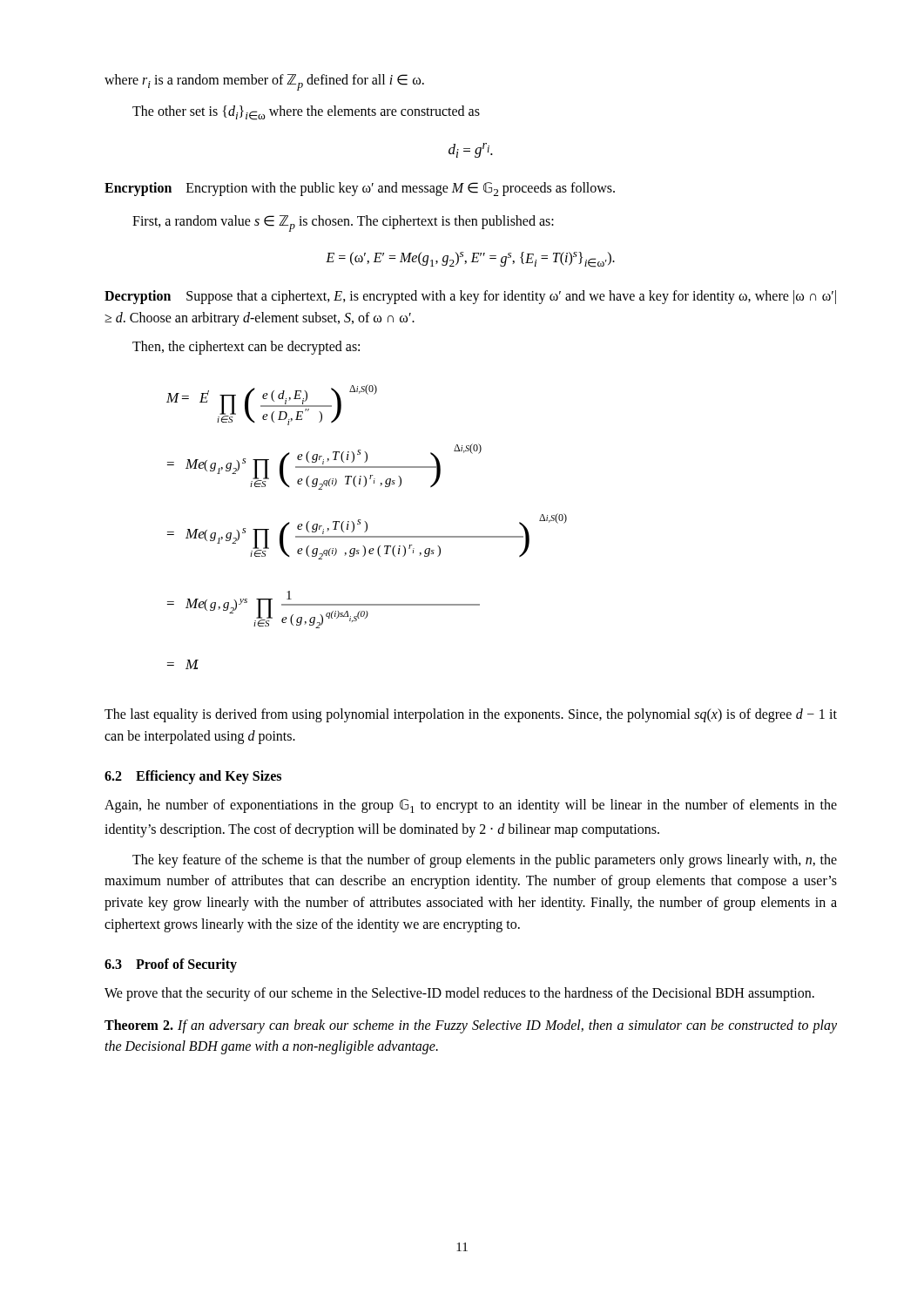Find the passage starting "Then, the ciphertext can be decrypted as:"

(247, 346)
